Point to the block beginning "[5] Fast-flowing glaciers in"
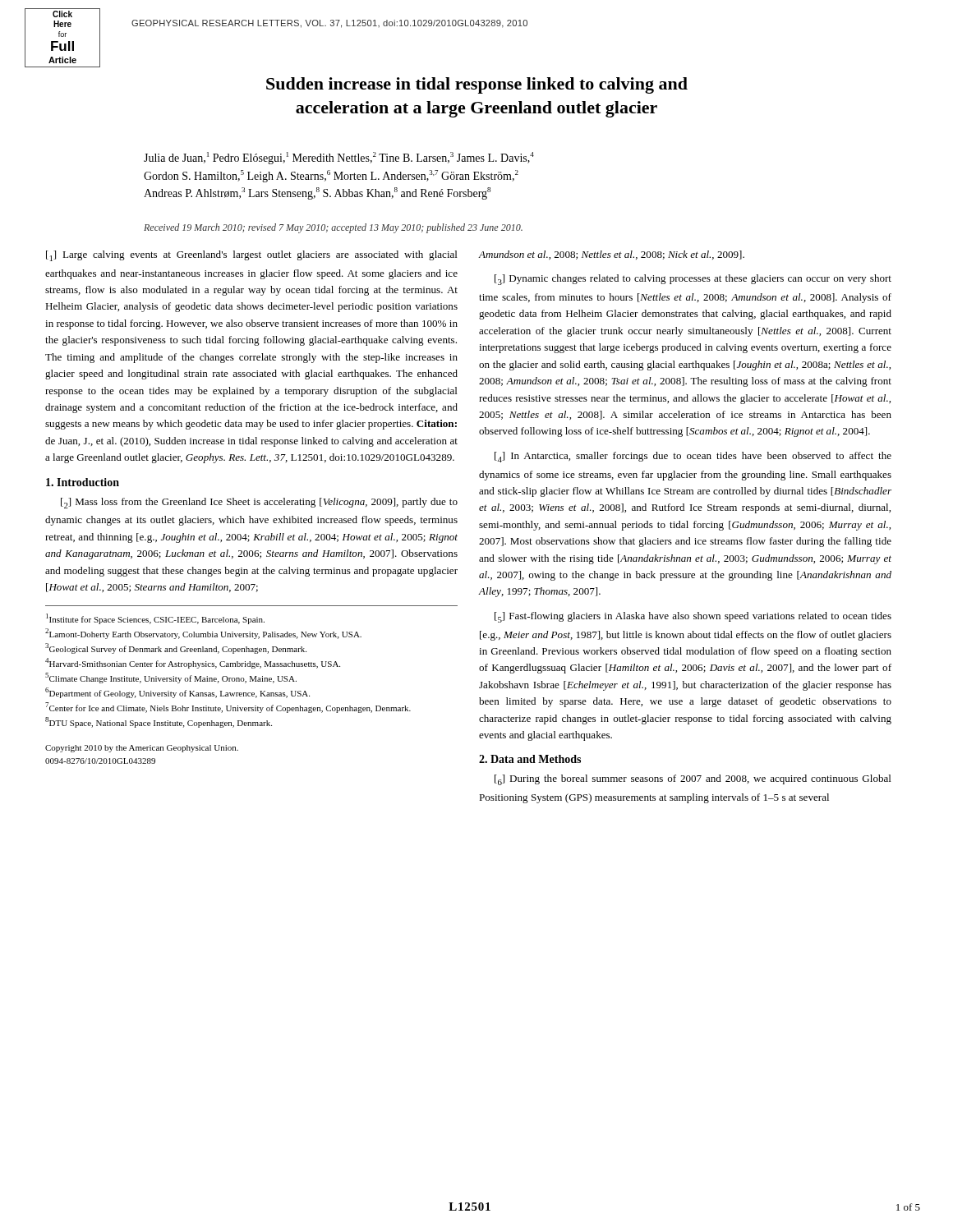953x1232 pixels. point(685,675)
